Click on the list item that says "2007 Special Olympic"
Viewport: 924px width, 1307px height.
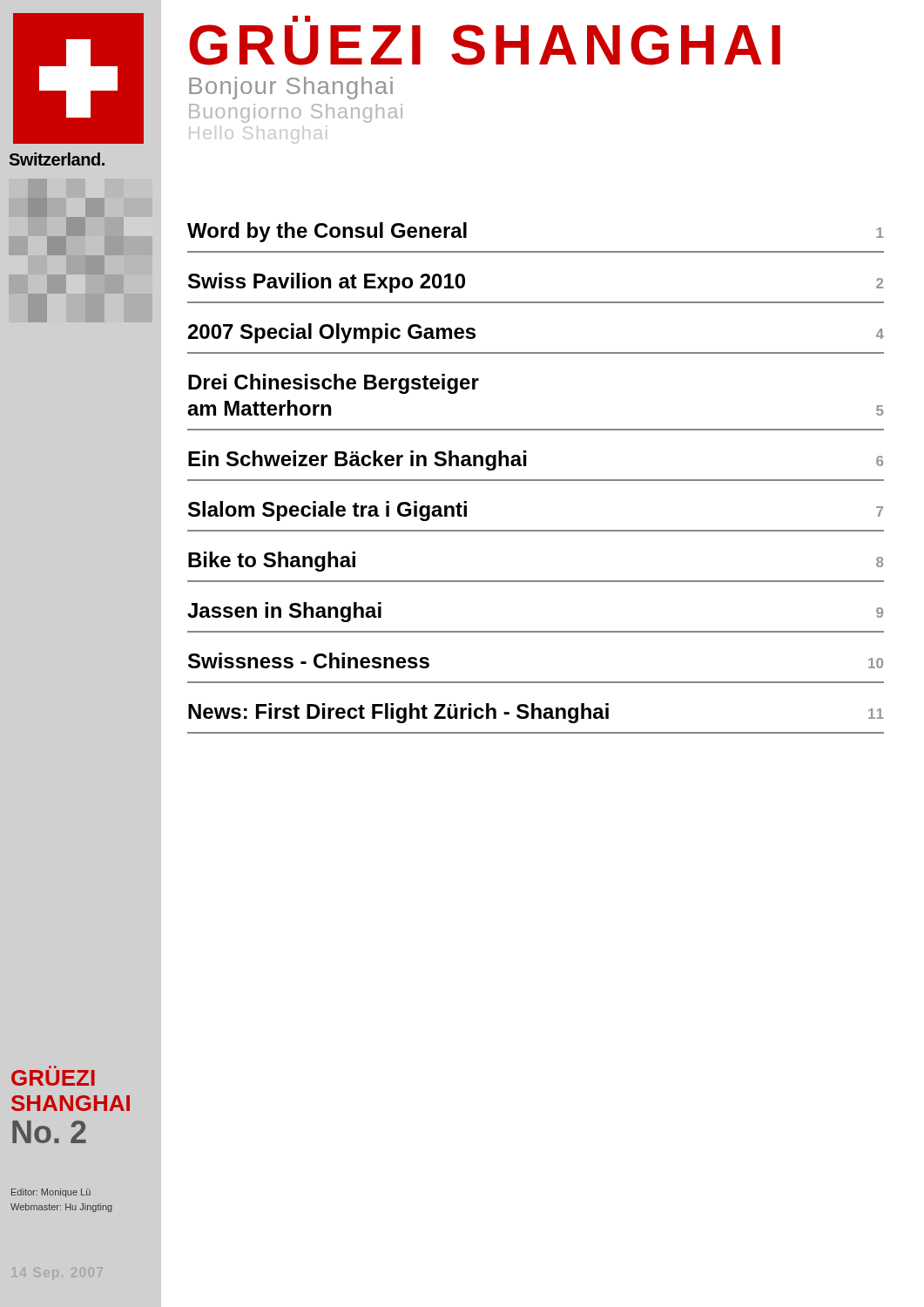324,336
